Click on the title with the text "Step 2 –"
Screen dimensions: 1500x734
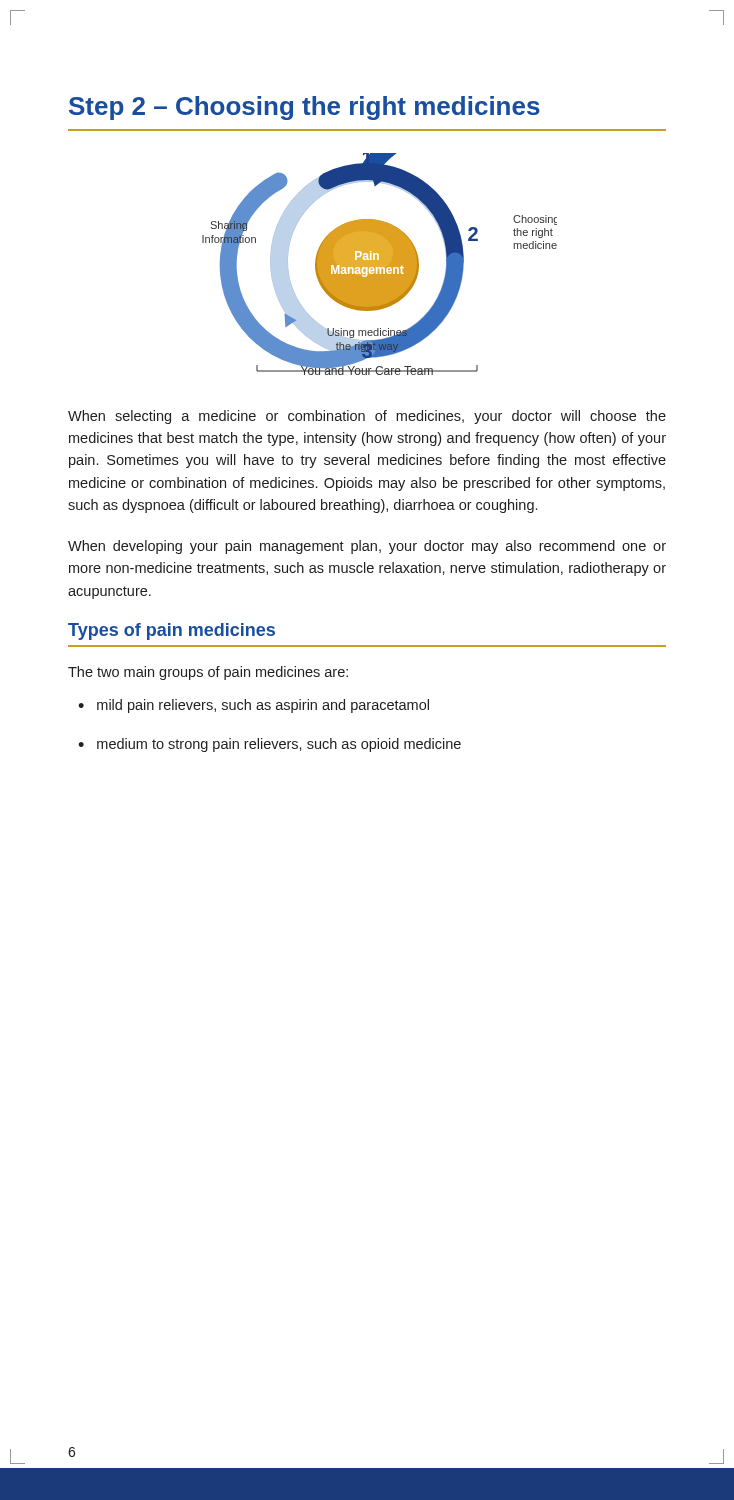tap(367, 110)
